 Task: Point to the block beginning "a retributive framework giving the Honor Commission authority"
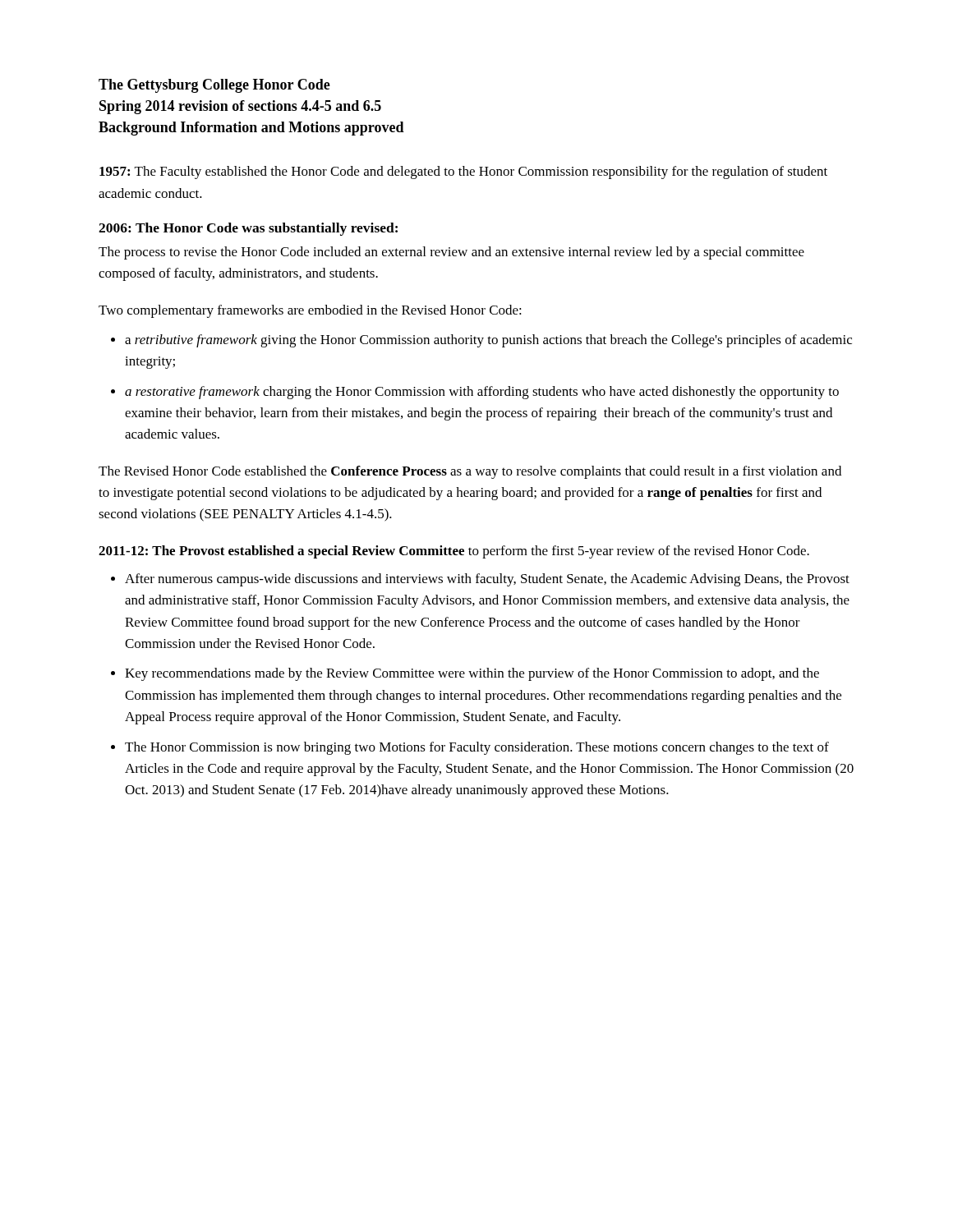pos(489,350)
